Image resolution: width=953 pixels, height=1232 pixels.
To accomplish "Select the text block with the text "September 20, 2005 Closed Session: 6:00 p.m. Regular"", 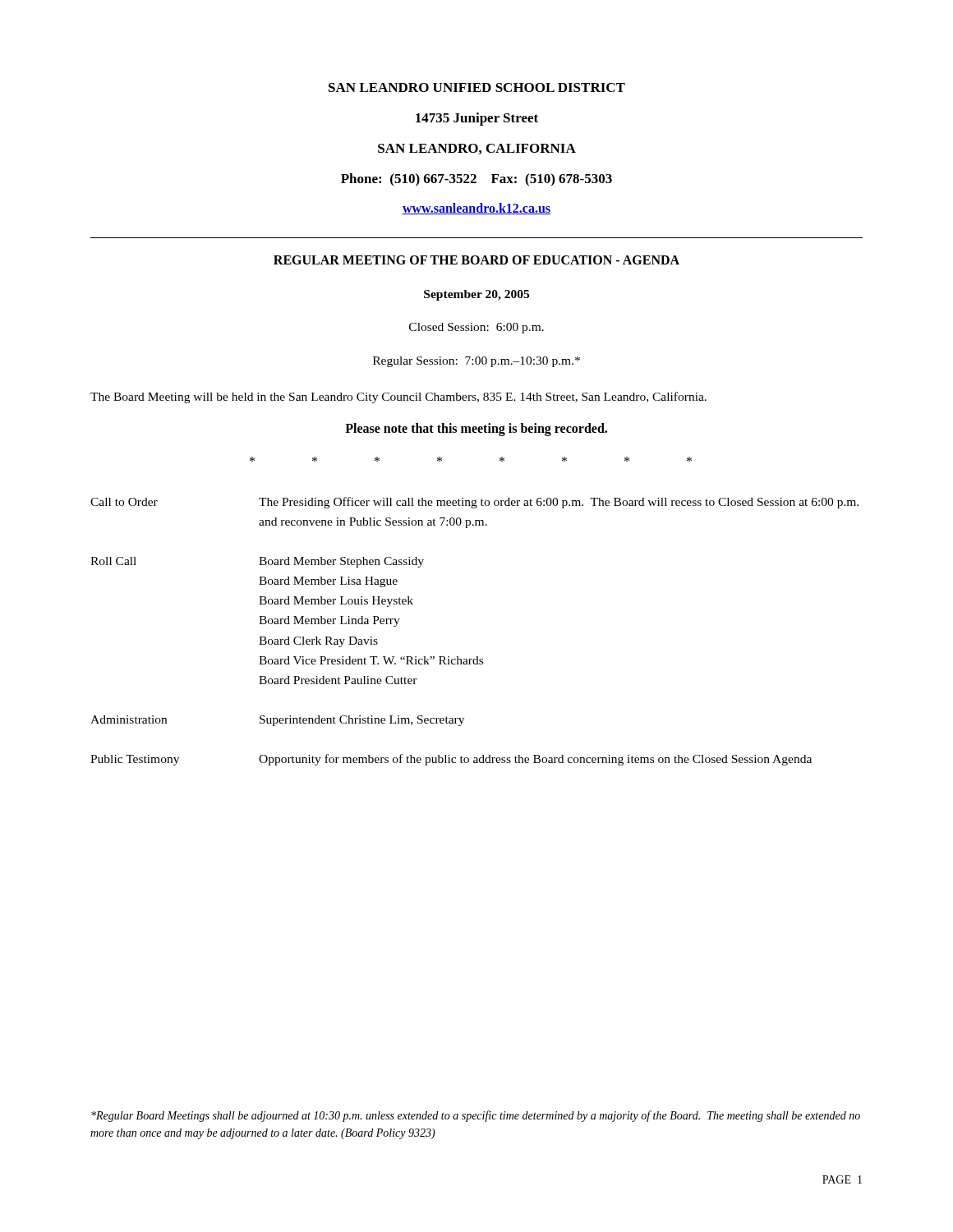I will [476, 327].
